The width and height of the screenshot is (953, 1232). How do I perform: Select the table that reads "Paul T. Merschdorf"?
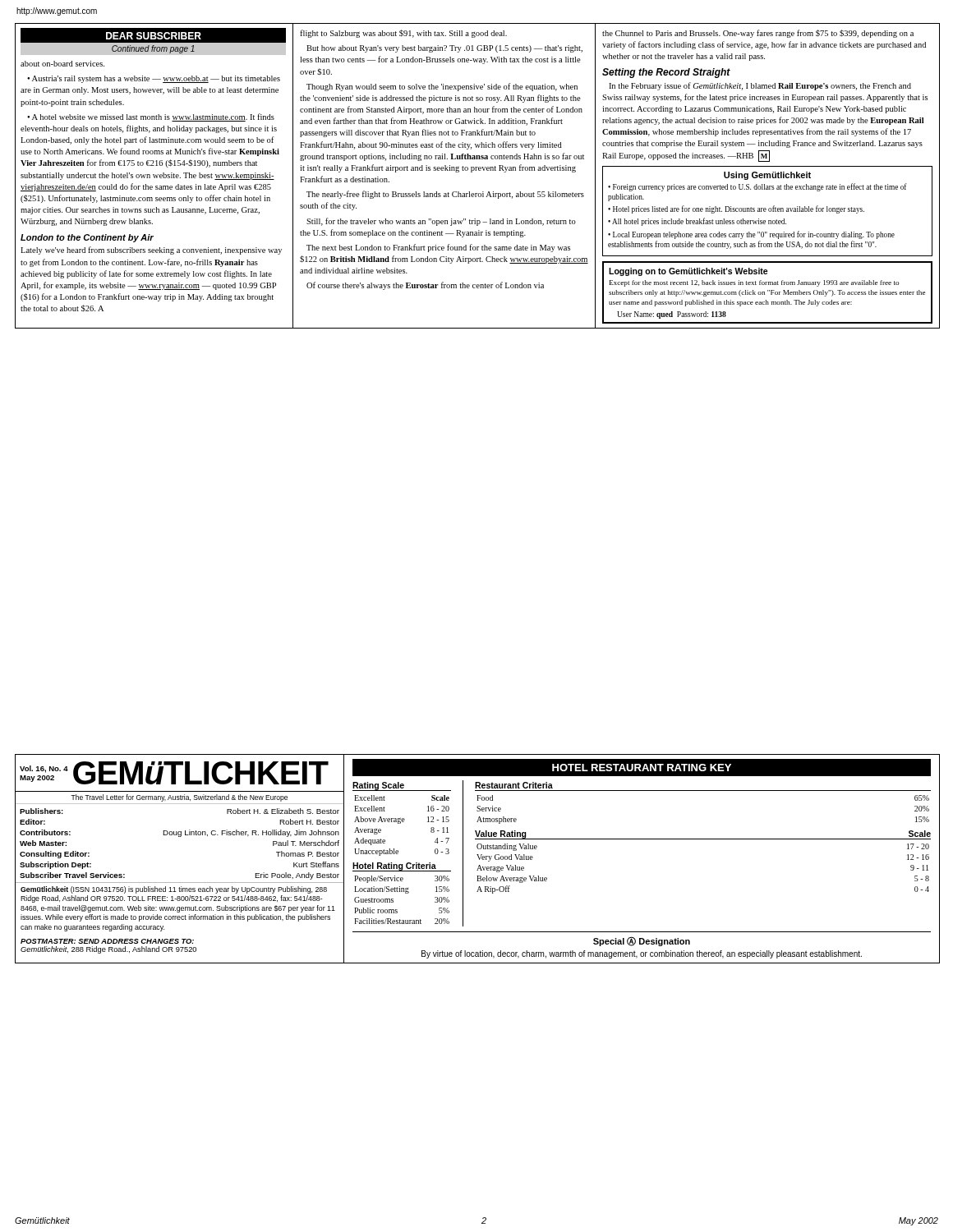tap(179, 843)
